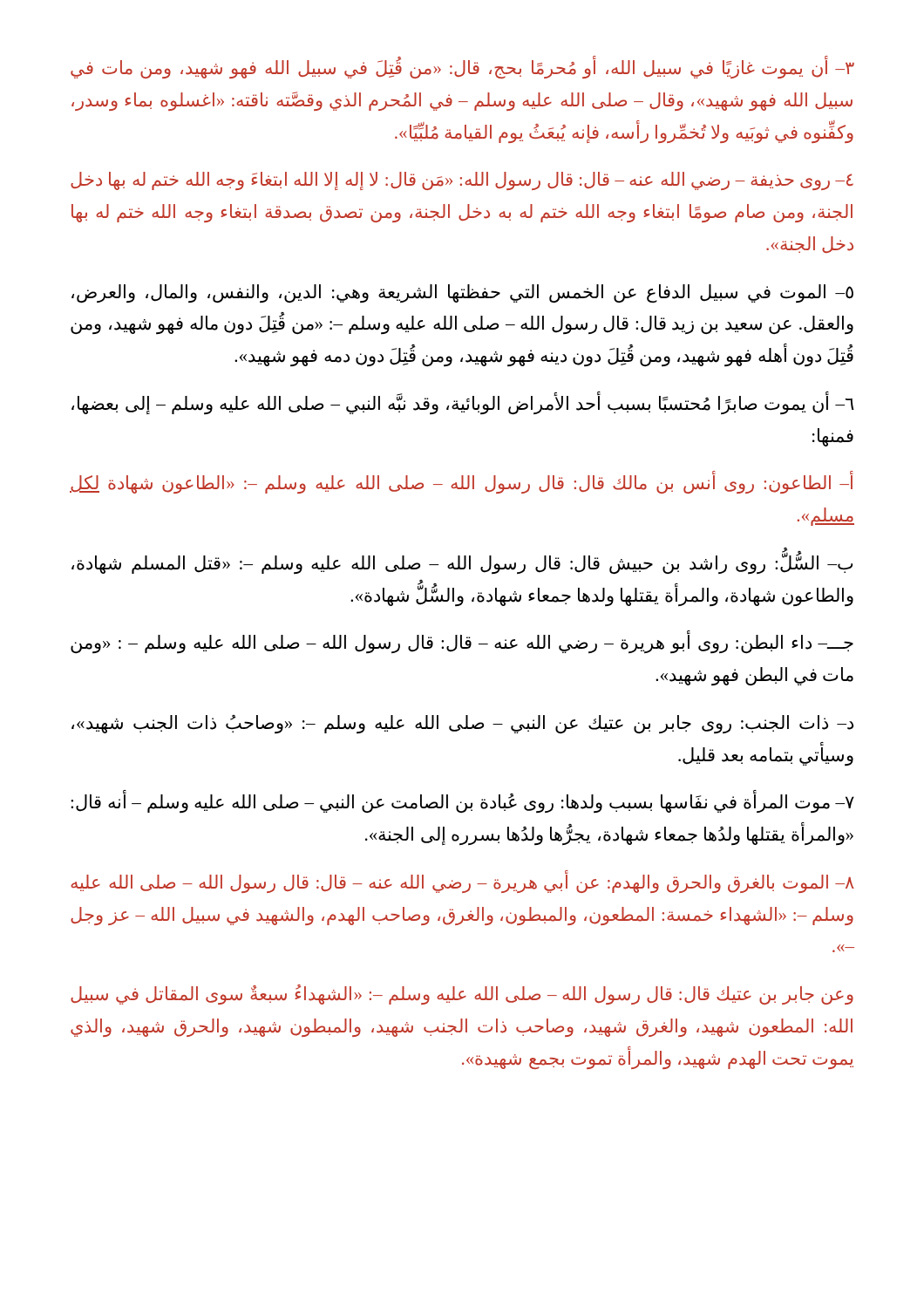This screenshot has width=924, height=1308.
Task: Click on the list item with the text "وعن جابر بن عتيك قال:"
Action: click(462, 1026)
